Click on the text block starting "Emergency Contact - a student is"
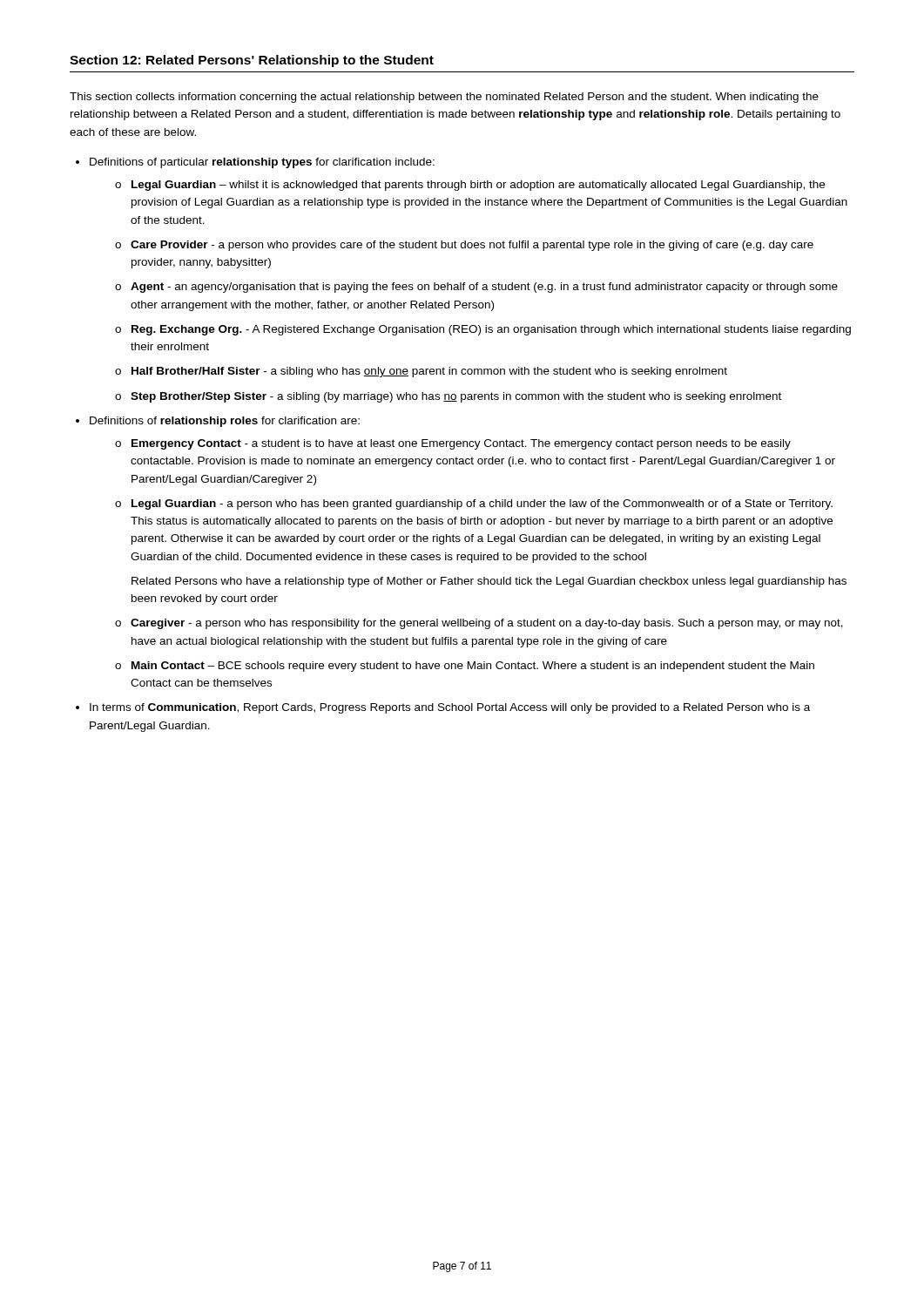The height and width of the screenshot is (1307, 924). point(483,461)
